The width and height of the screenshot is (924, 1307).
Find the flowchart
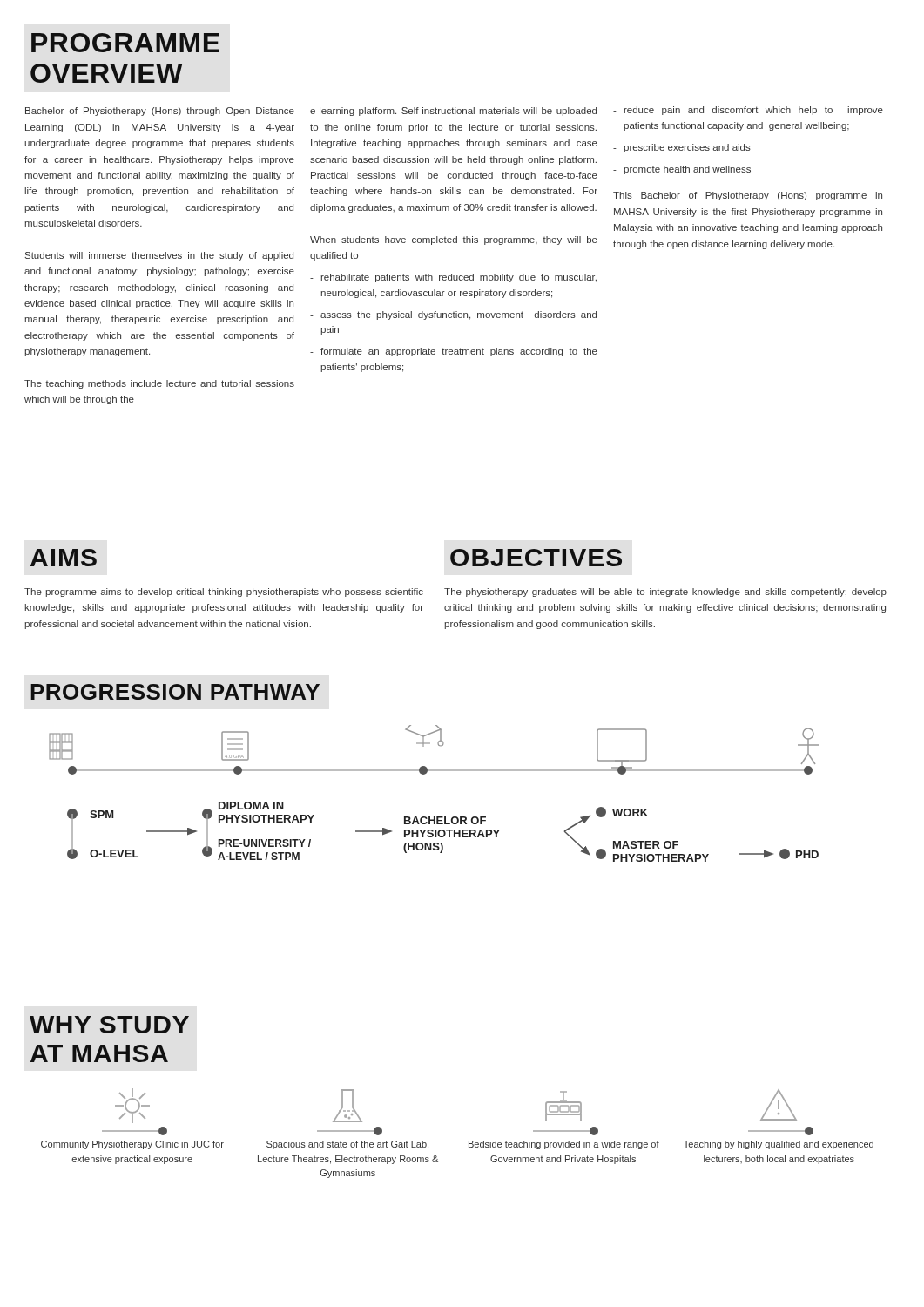(455, 837)
